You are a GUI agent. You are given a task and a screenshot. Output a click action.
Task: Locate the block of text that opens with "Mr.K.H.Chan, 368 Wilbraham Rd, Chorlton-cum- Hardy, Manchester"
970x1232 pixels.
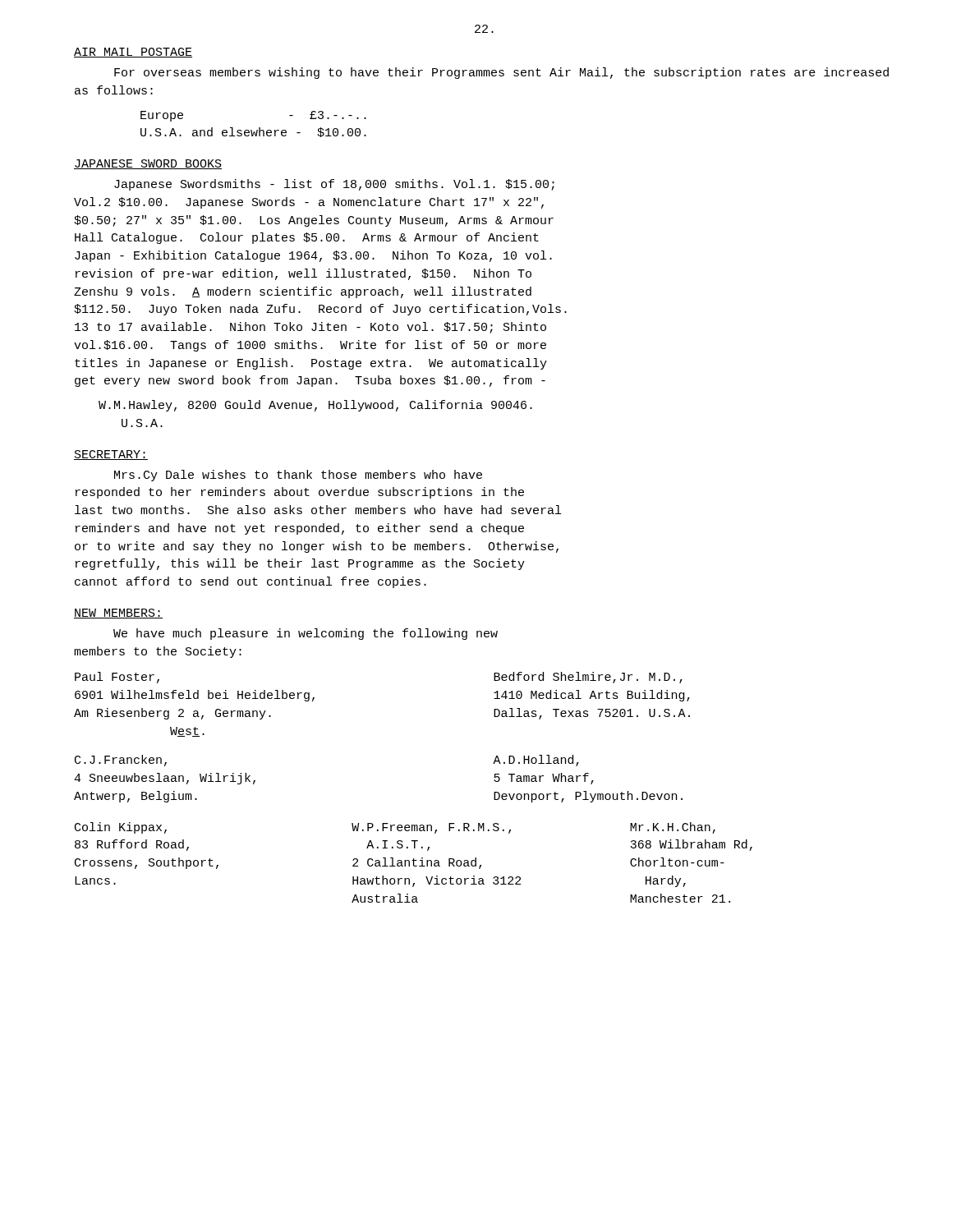(693, 864)
